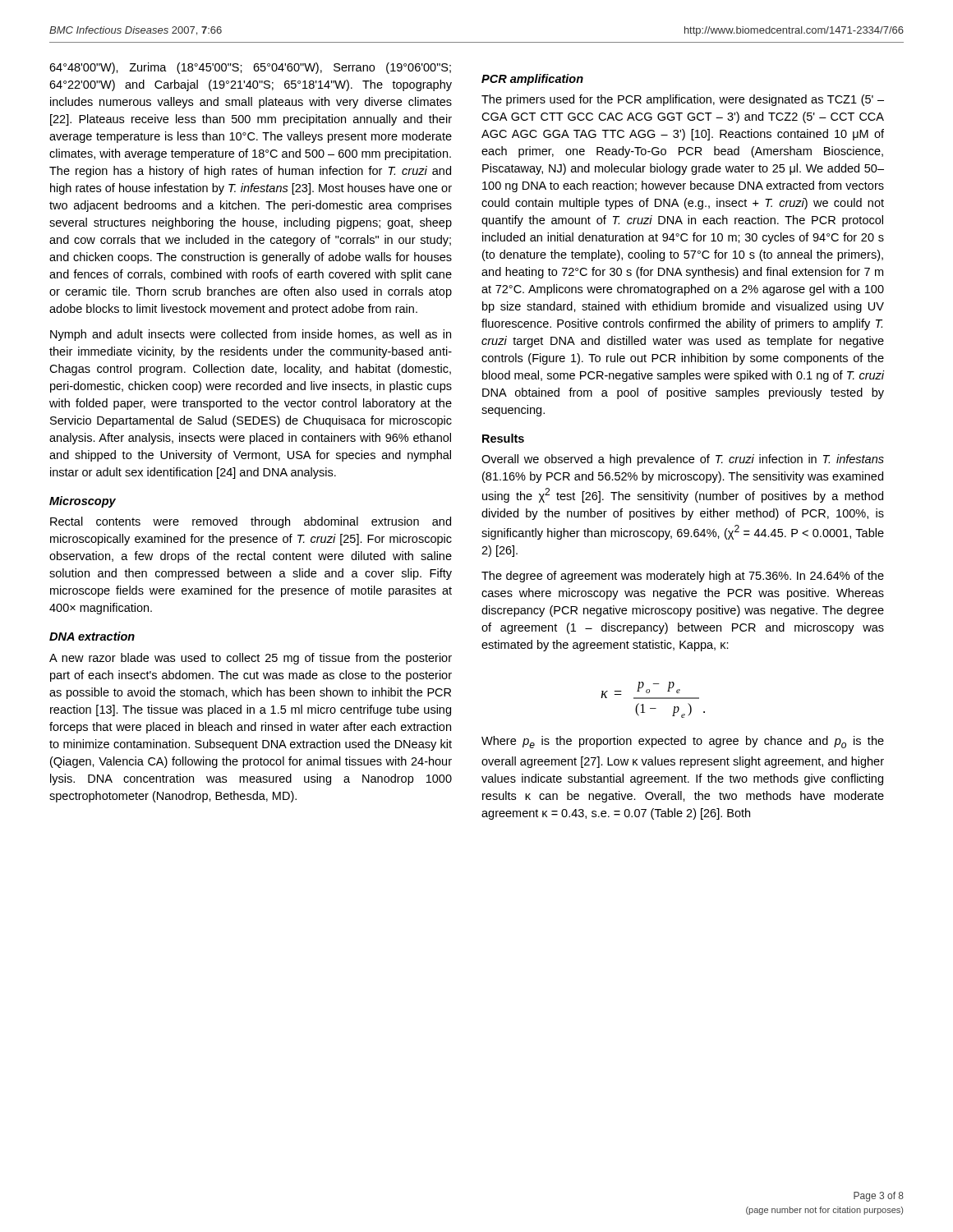
Task: Where is the passage that starts "Where pe is the proportion expected to agree"?
Action: (x=683, y=777)
